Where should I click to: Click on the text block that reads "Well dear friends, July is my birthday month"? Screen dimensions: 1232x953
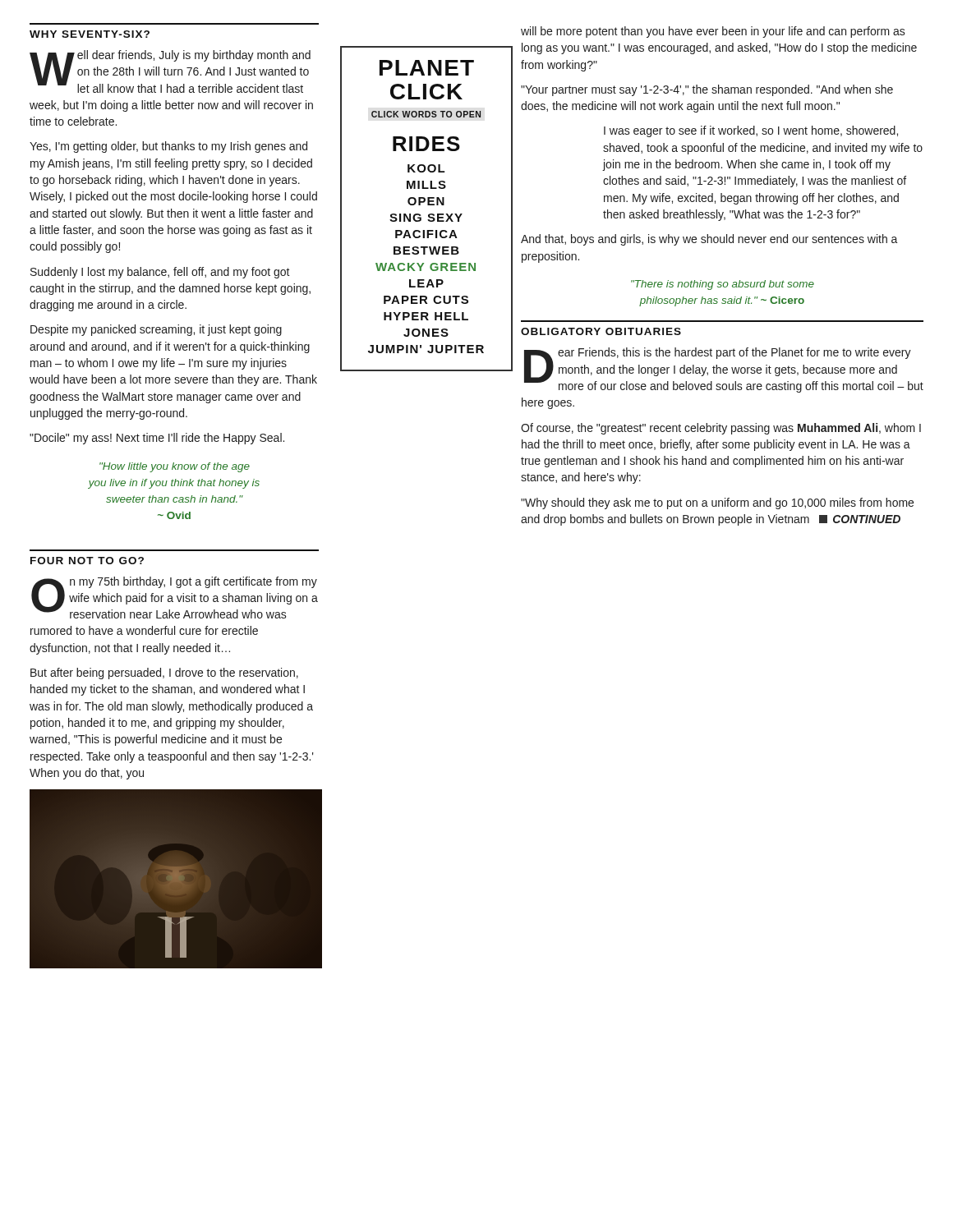tap(172, 88)
